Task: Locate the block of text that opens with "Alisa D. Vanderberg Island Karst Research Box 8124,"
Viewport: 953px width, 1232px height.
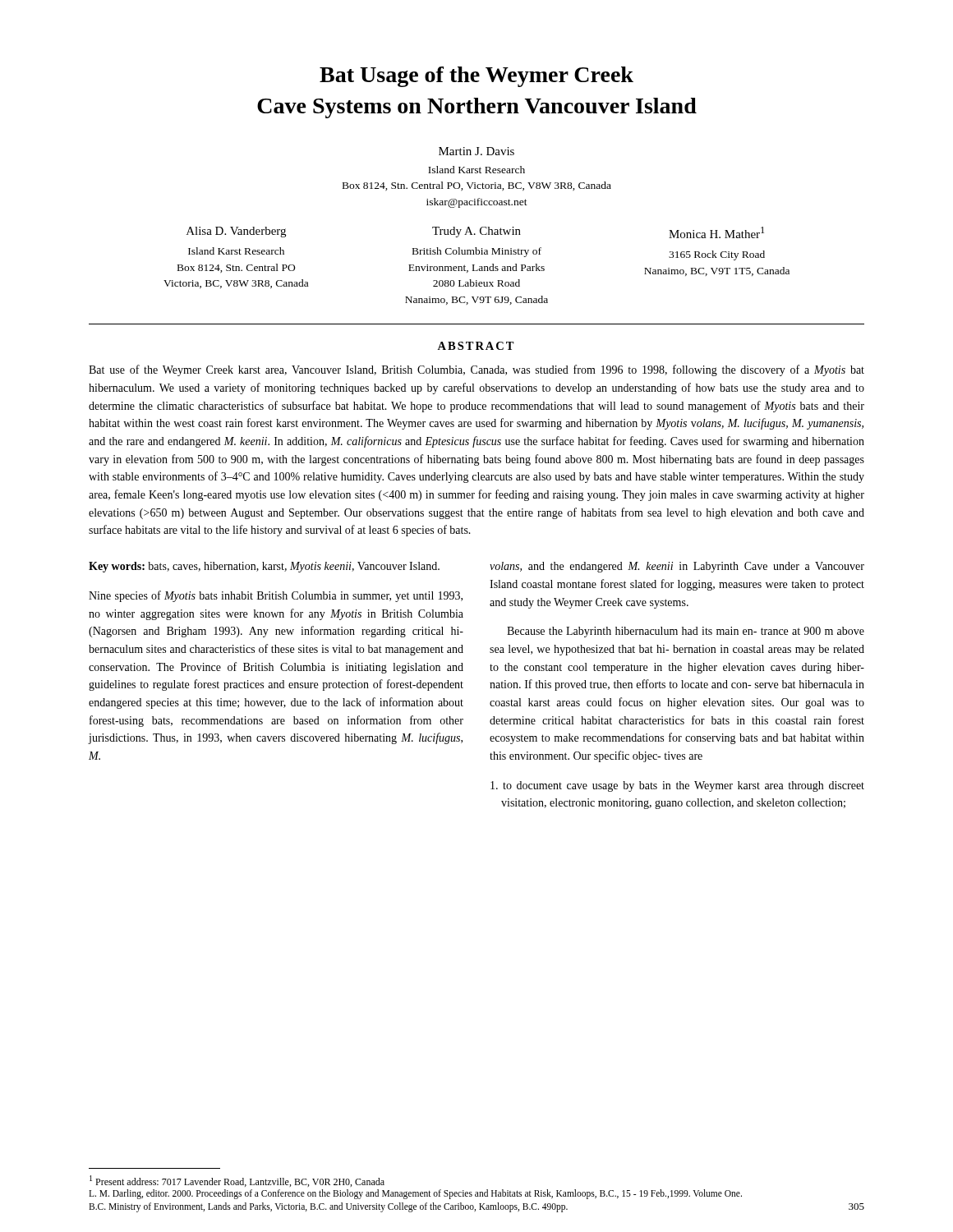Action: 236,256
